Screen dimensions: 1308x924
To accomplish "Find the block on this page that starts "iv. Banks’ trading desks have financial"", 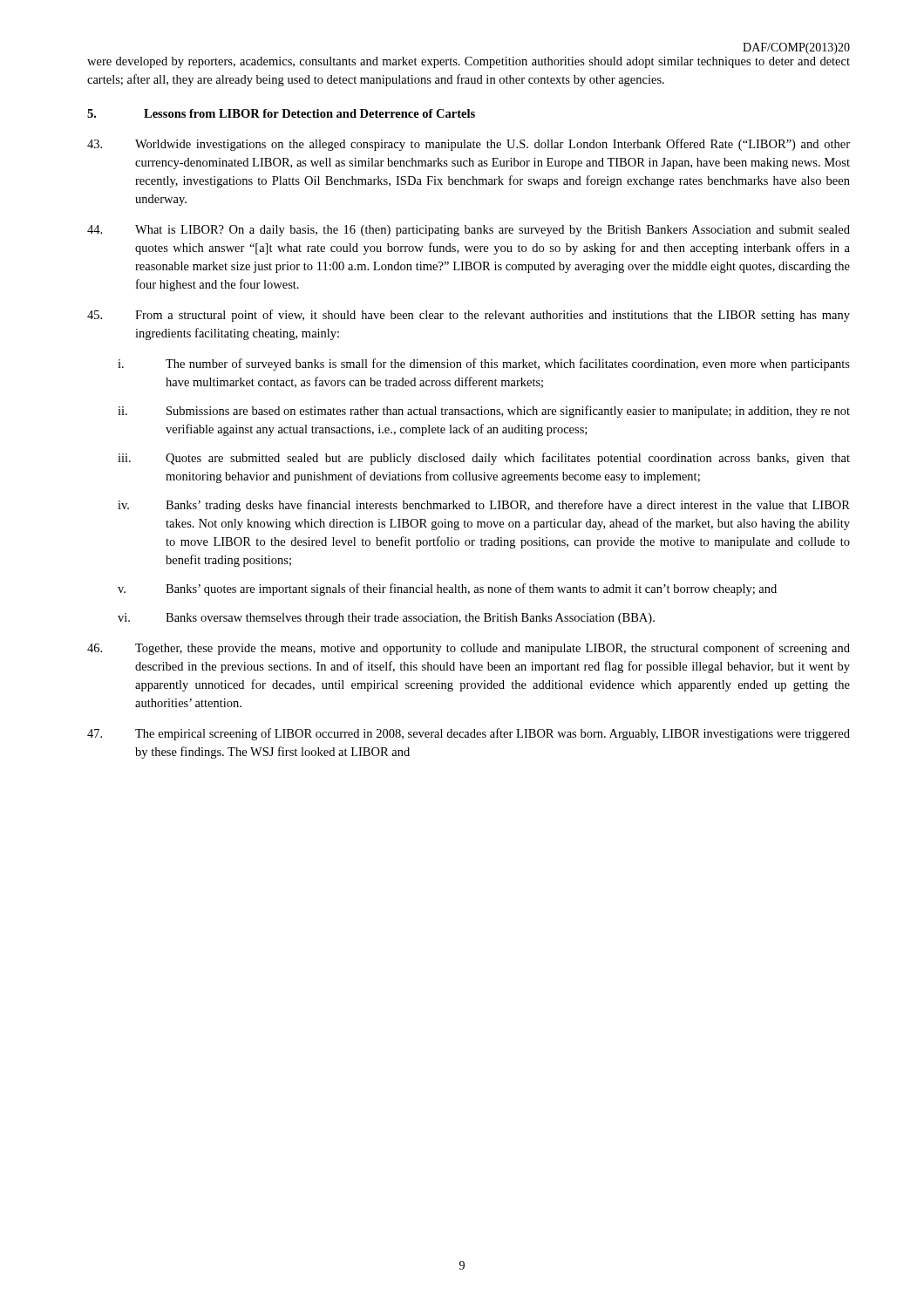I will tap(482, 533).
